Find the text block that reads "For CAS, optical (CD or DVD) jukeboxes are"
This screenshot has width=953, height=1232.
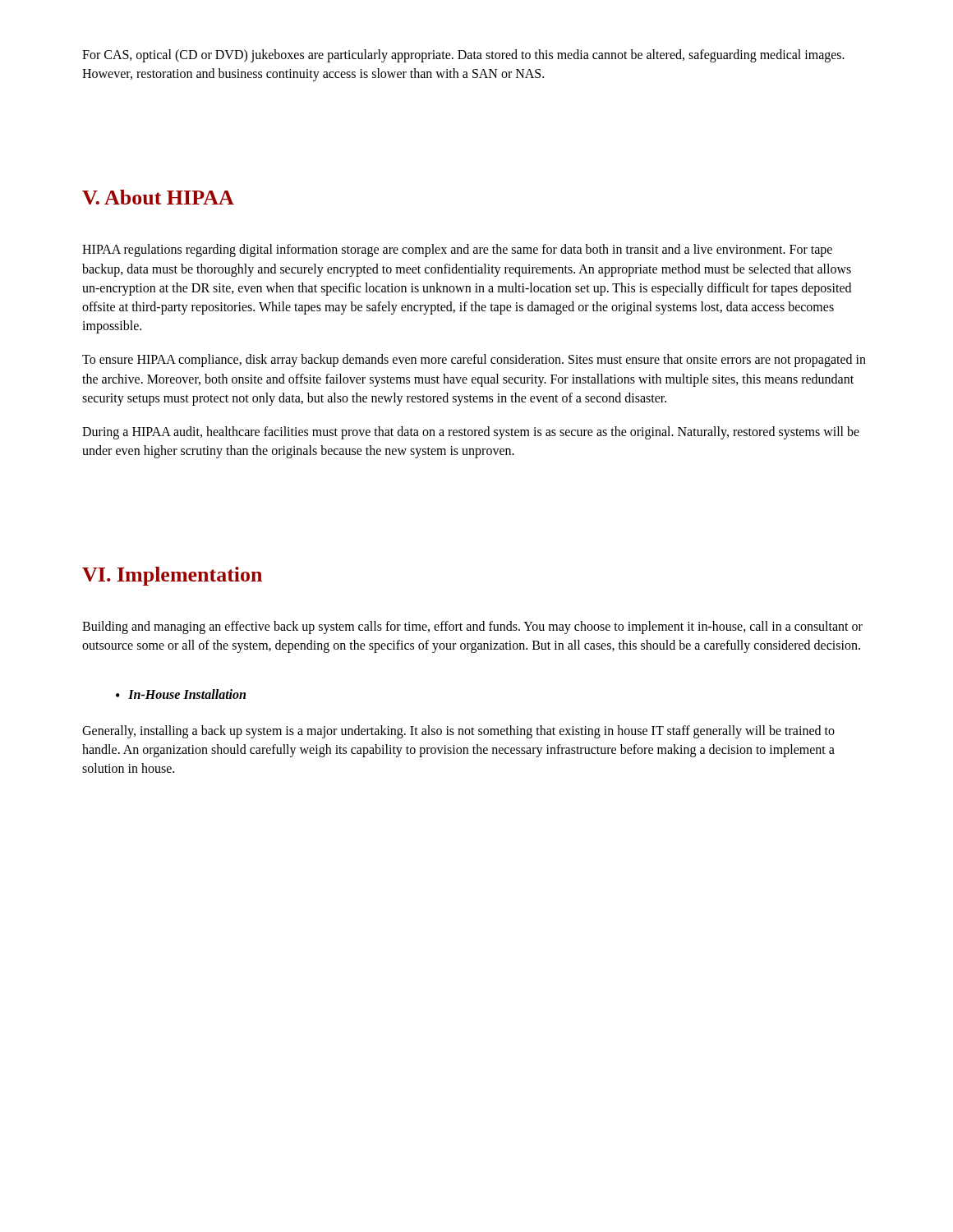click(x=464, y=64)
